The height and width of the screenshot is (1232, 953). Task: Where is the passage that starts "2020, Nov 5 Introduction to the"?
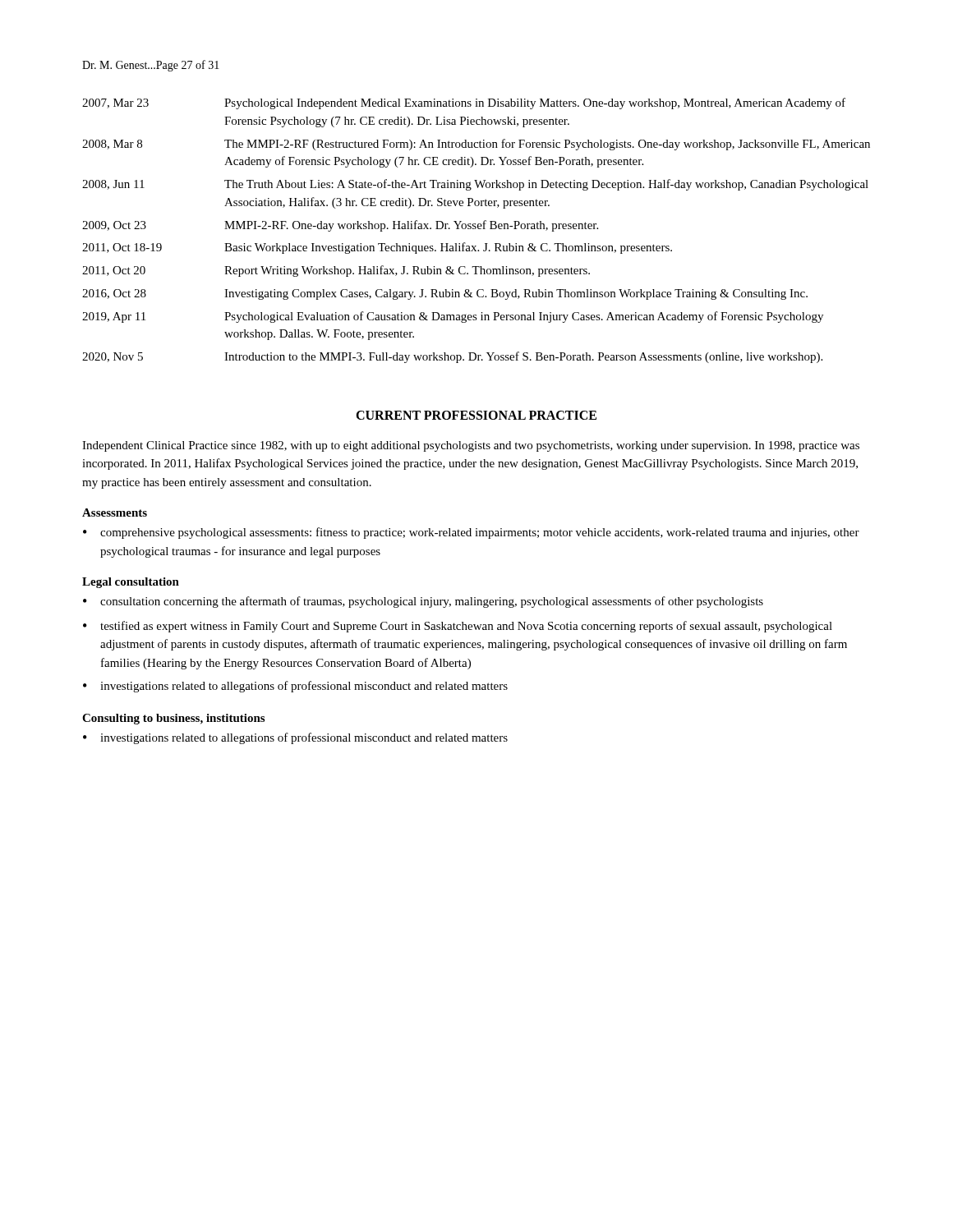coord(476,357)
